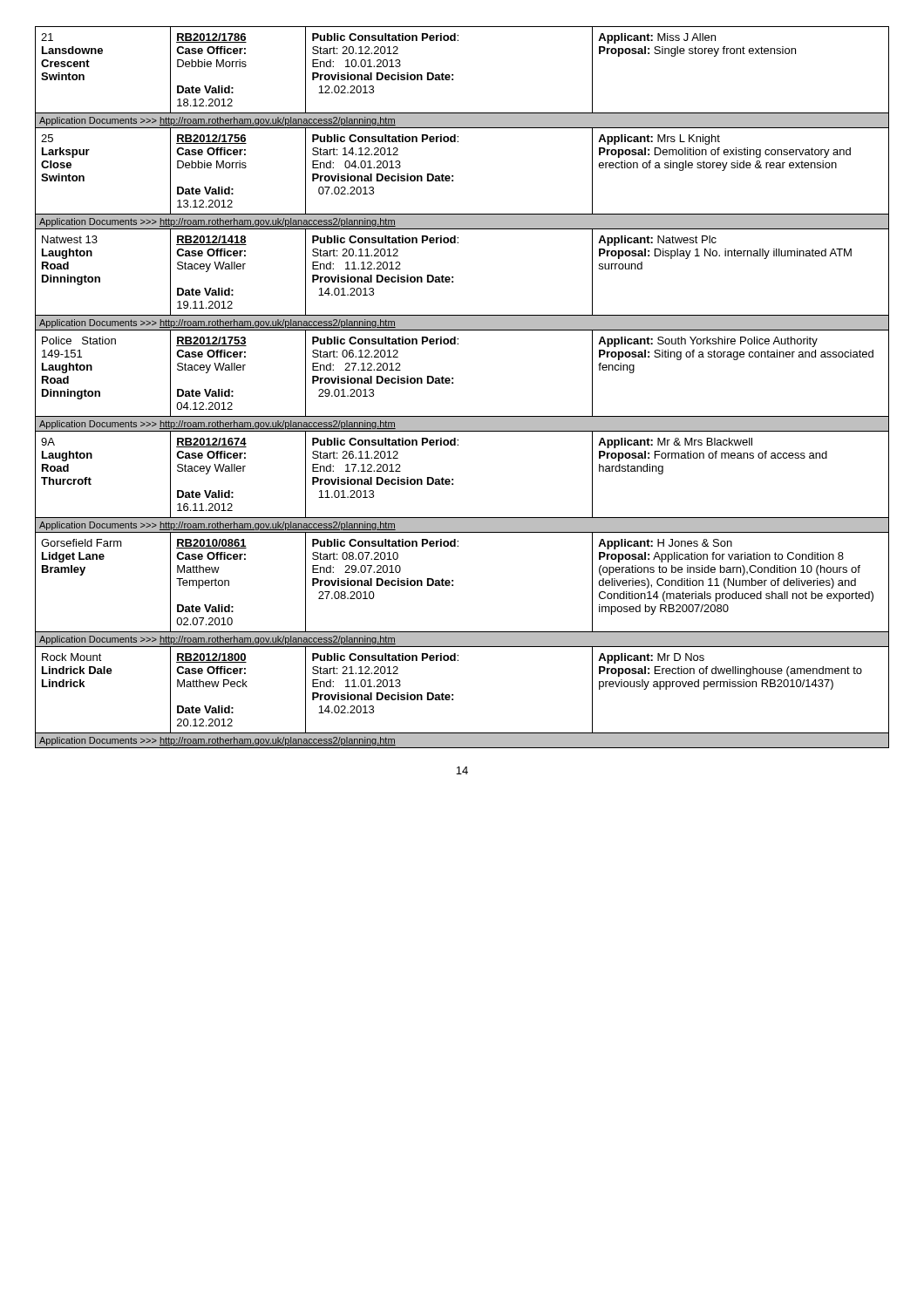The height and width of the screenshot is (1308, 924).
Task: Locate the table with the text "Public Consultation Period"
Action: click(462, 387)
